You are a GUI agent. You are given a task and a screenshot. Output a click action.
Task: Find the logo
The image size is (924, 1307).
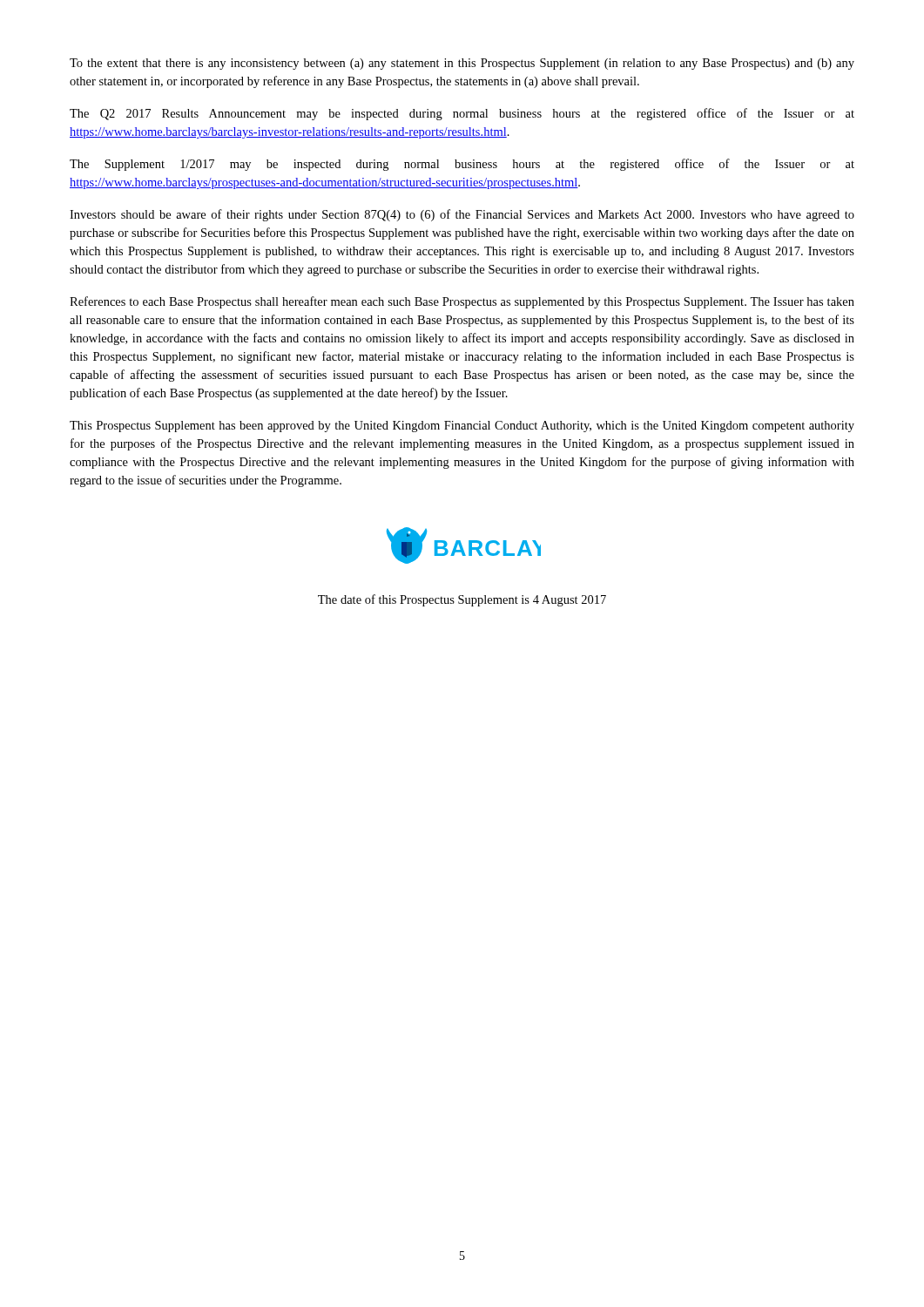point(462,551)
